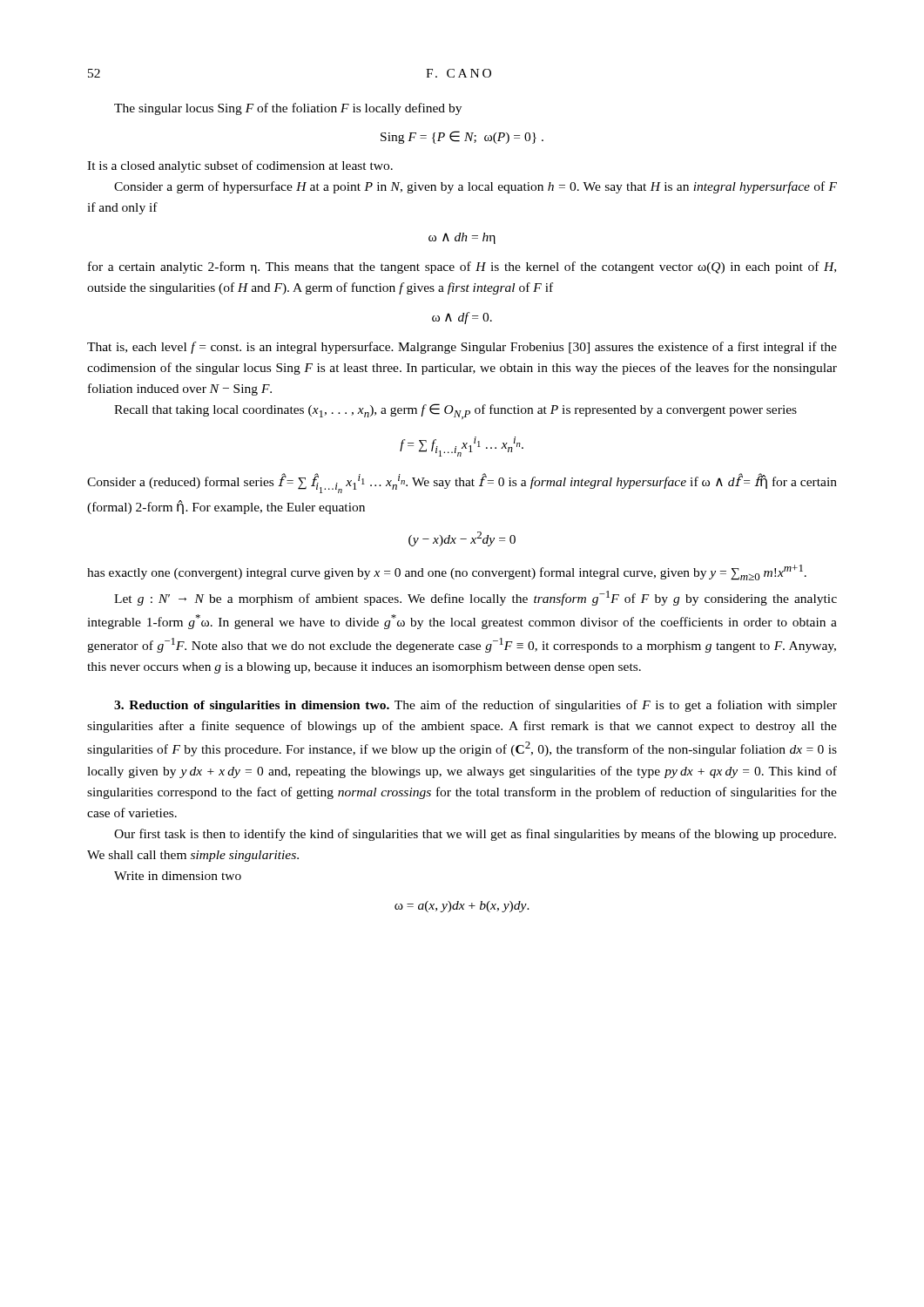Locate the block of text that opens with "Our first task"

462,843
